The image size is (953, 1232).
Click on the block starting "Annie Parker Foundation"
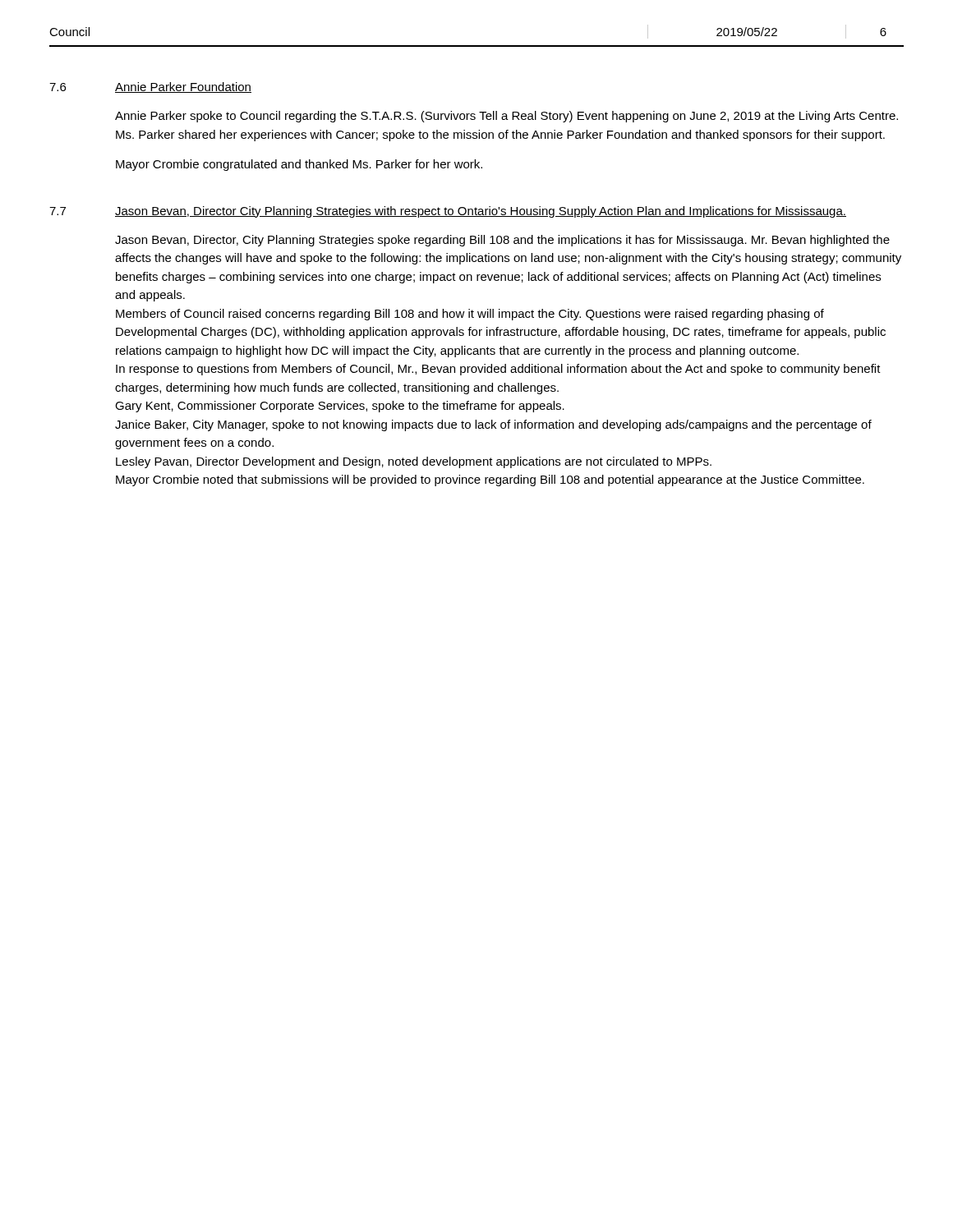click(183, 87)
